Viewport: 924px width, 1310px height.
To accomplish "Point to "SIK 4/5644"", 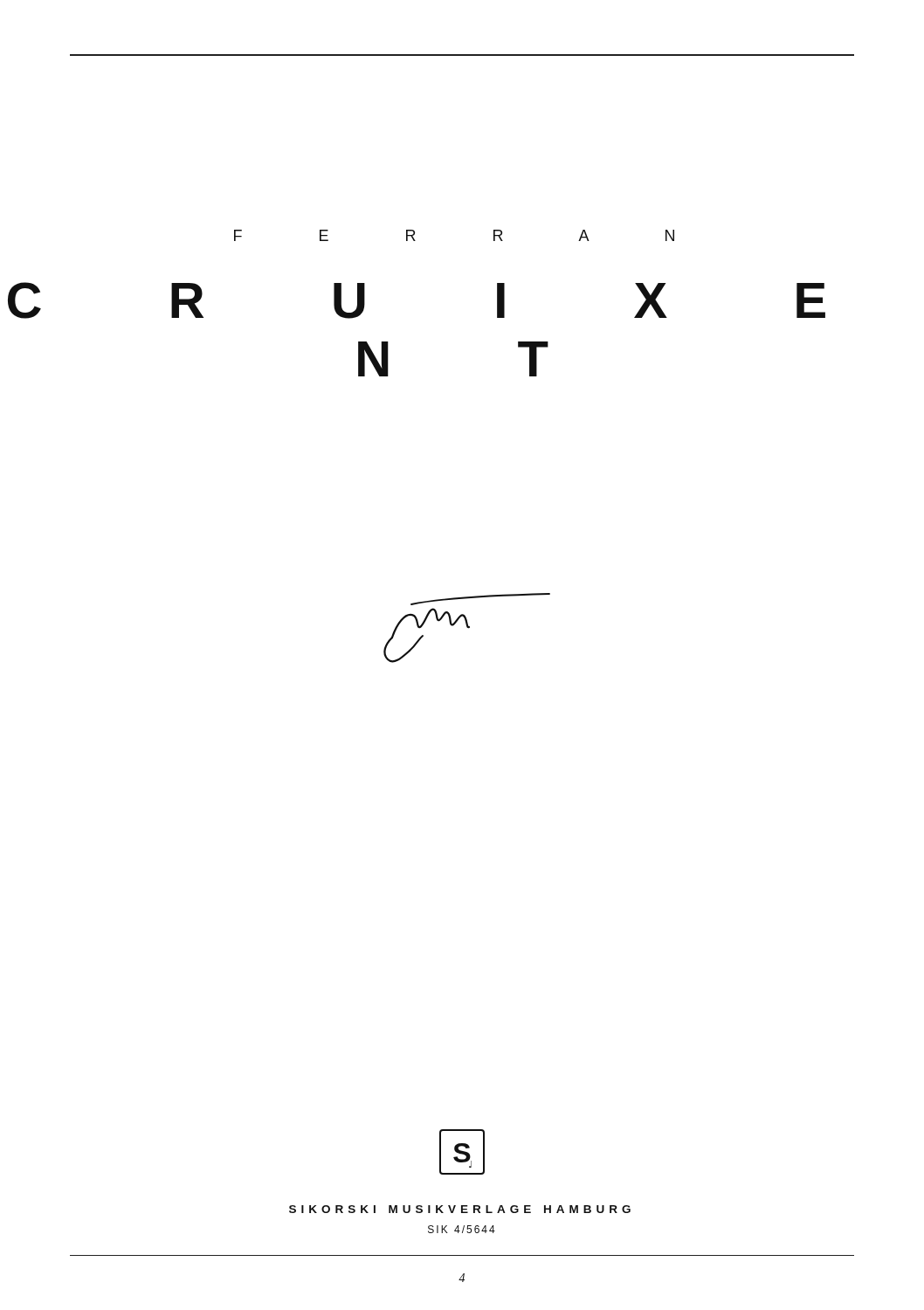I will click(x=462, y=1230).
